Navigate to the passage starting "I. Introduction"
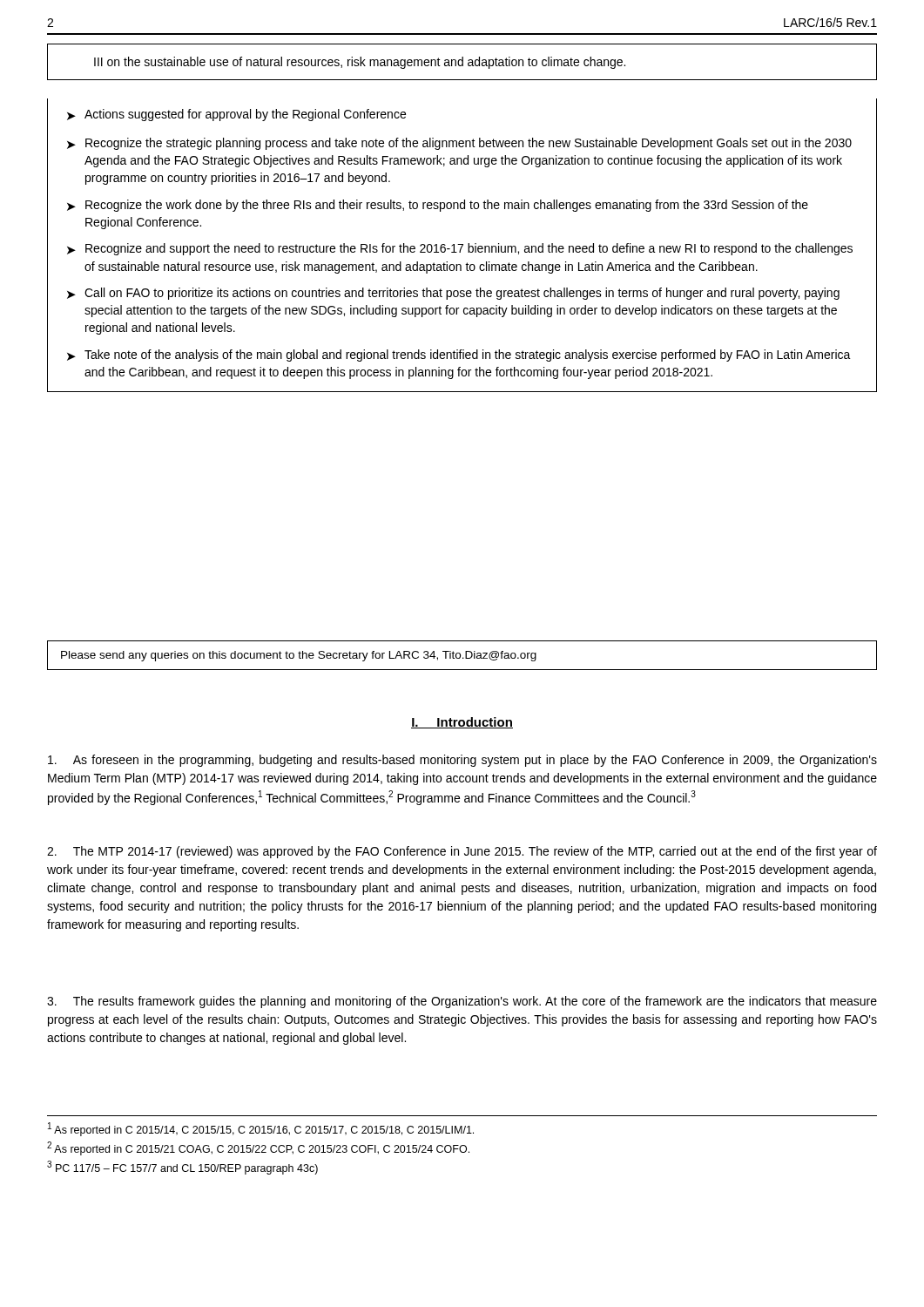924x1307 pixels. point(462,722)
